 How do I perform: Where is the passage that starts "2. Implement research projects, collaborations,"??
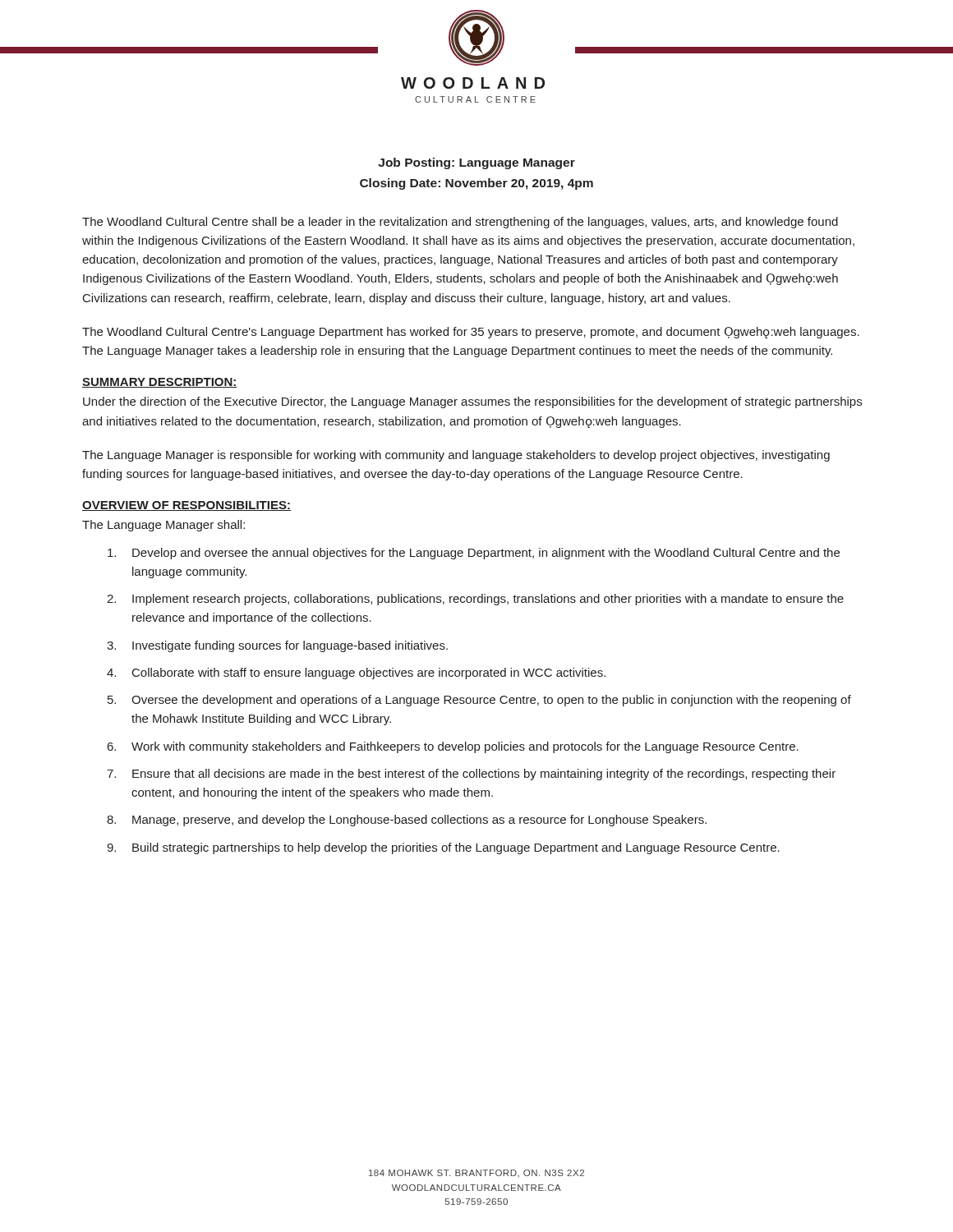(476, 608)
